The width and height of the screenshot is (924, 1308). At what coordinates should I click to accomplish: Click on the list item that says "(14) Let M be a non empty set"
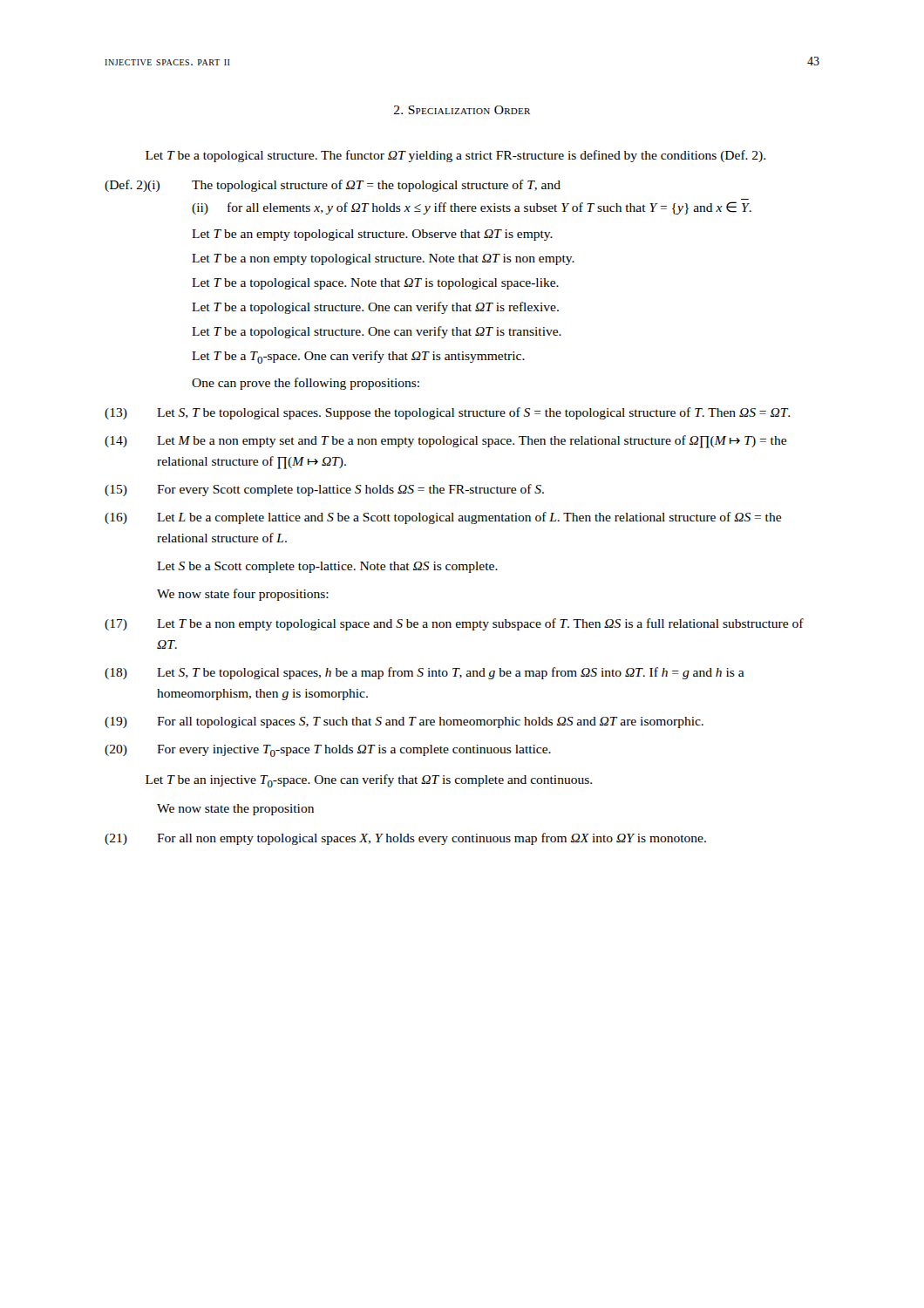(x=462, y=451)
